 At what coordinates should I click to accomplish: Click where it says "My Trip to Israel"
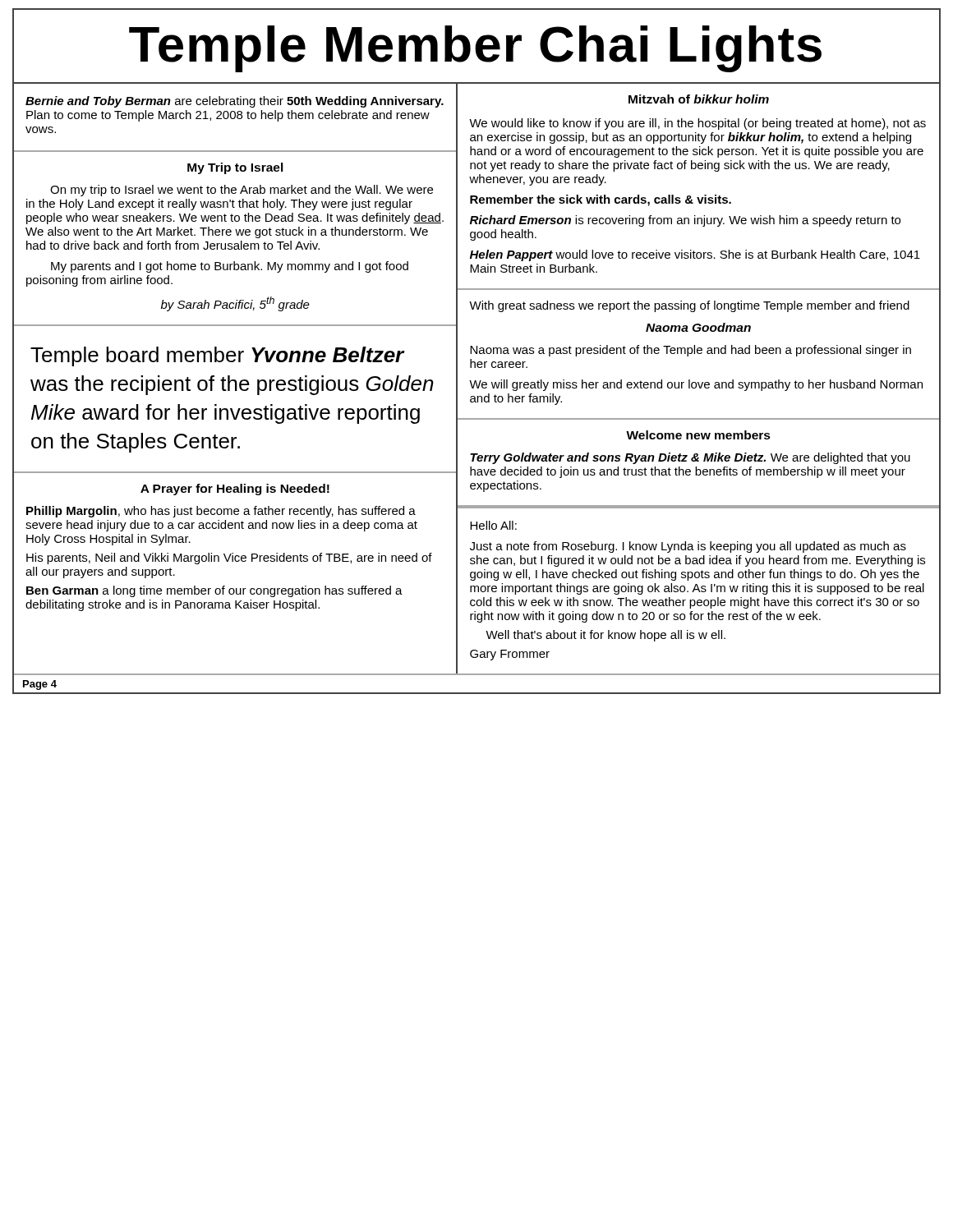235,168
